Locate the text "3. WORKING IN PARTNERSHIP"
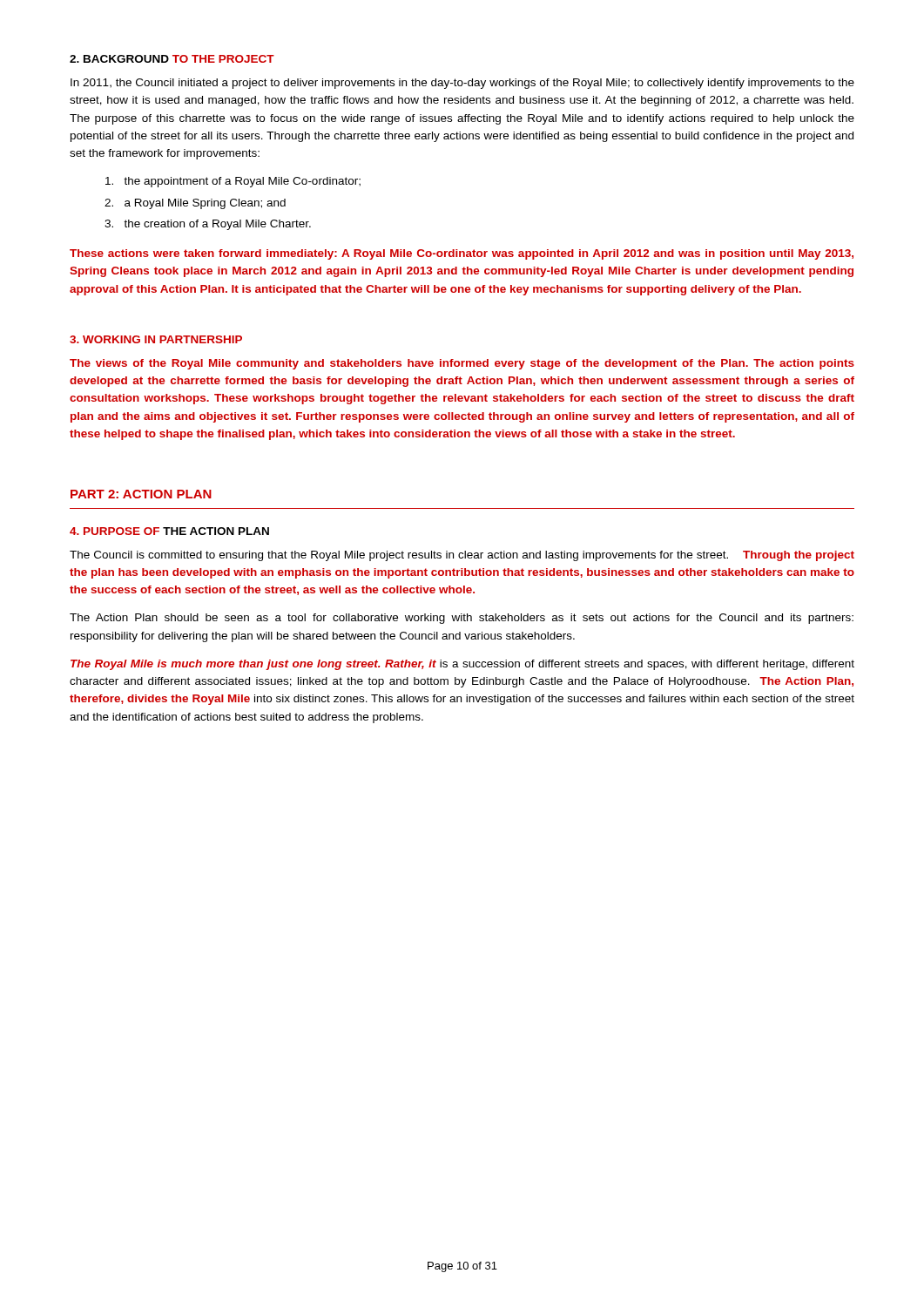The height and width of the screenshot is (1307, 924). (156, 339)
